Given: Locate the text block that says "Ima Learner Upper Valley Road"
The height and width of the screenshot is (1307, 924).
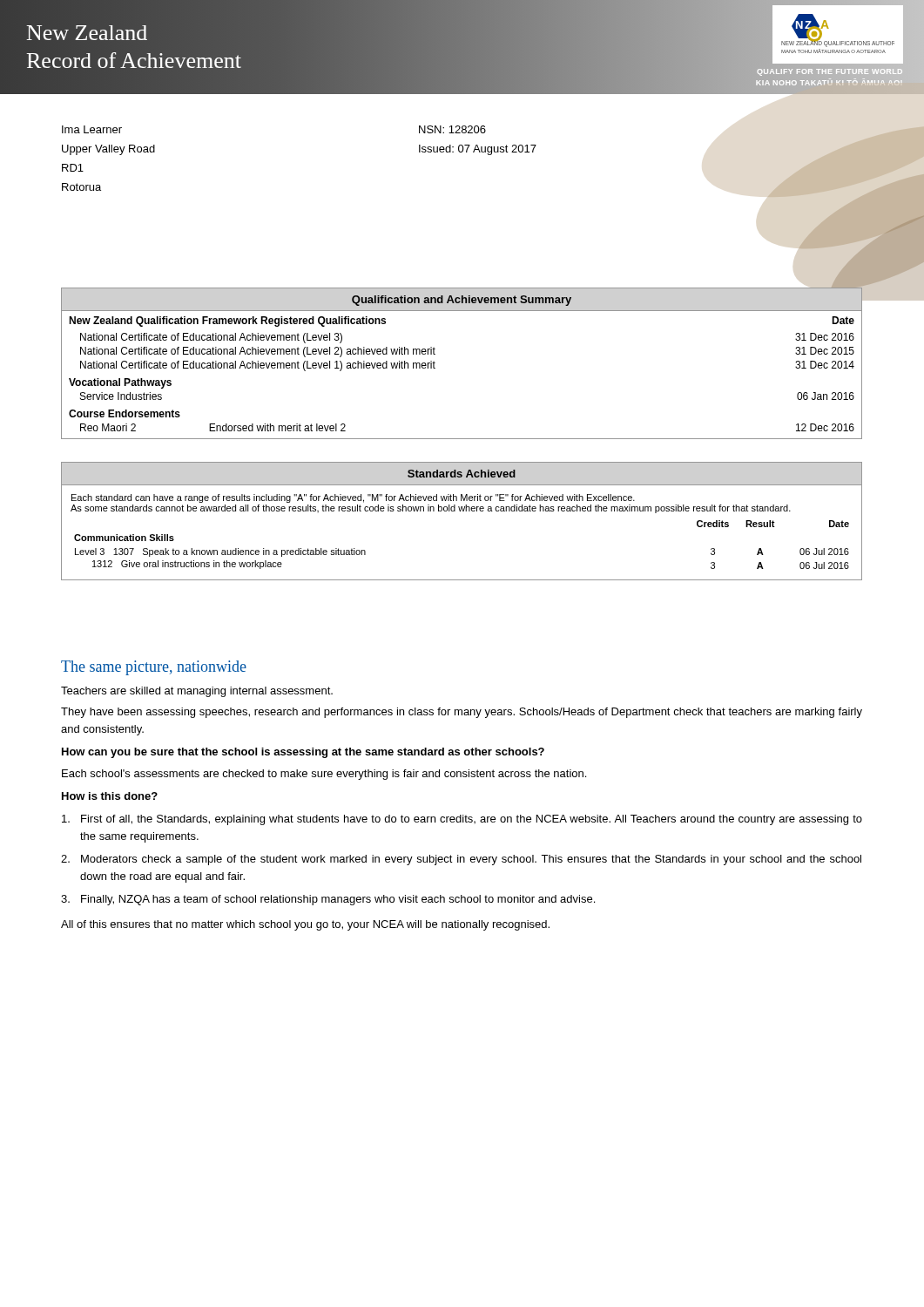Looking at the screenshot, I should pyautogui.click(x=108, y=158).
